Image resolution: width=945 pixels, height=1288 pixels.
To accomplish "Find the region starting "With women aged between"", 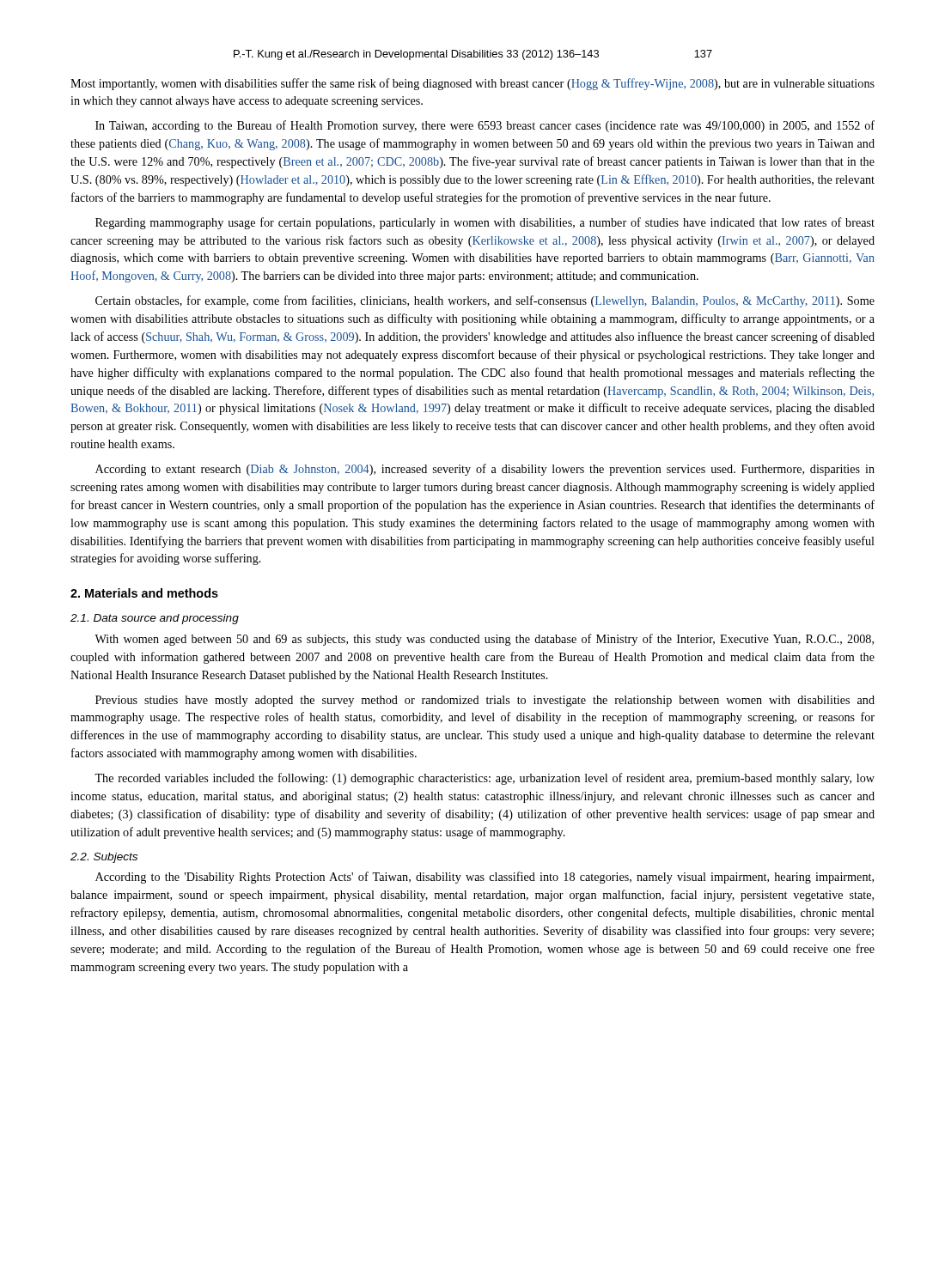I will coord(472,736).
